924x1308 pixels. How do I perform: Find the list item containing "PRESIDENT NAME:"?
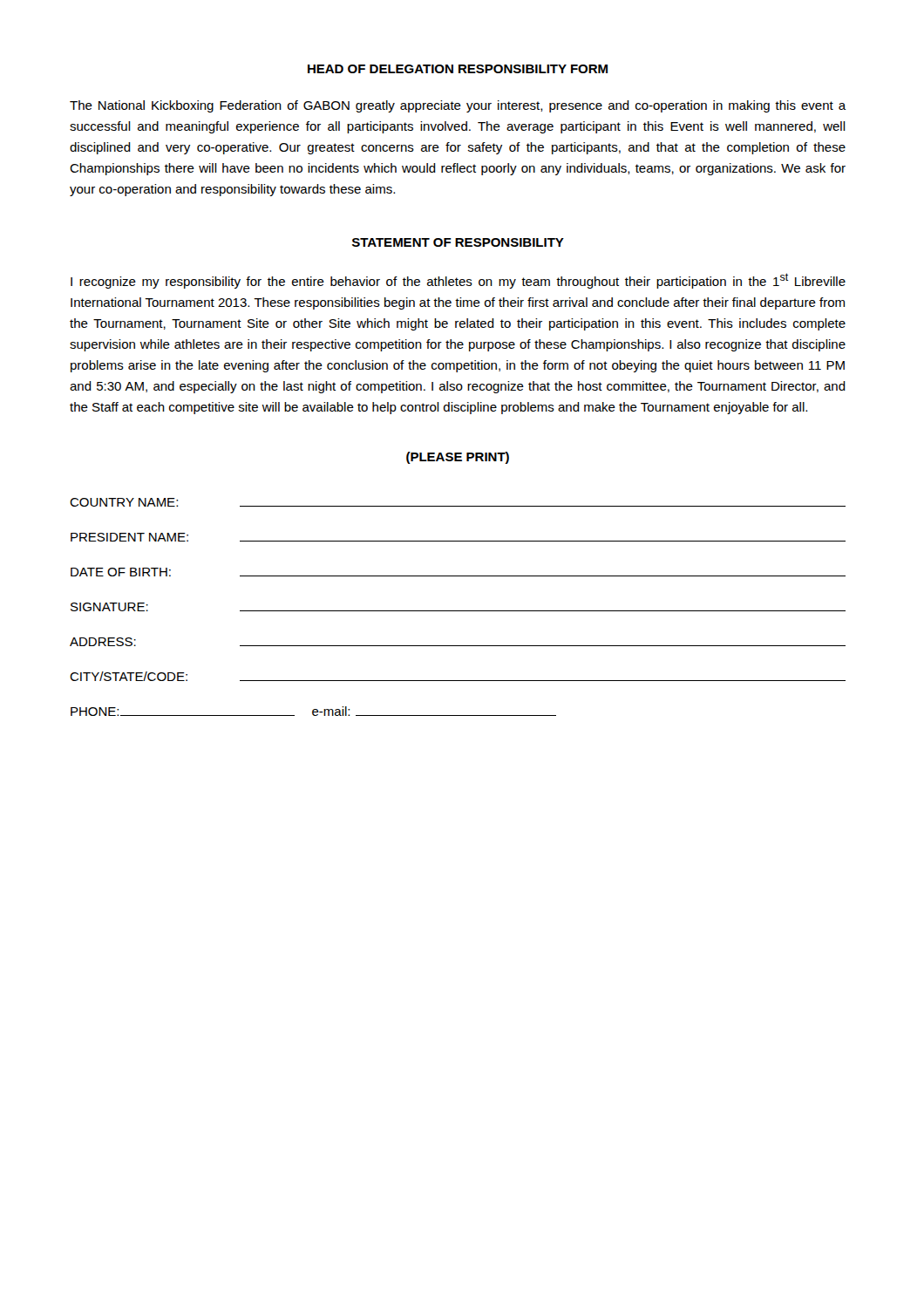[458, 535]
